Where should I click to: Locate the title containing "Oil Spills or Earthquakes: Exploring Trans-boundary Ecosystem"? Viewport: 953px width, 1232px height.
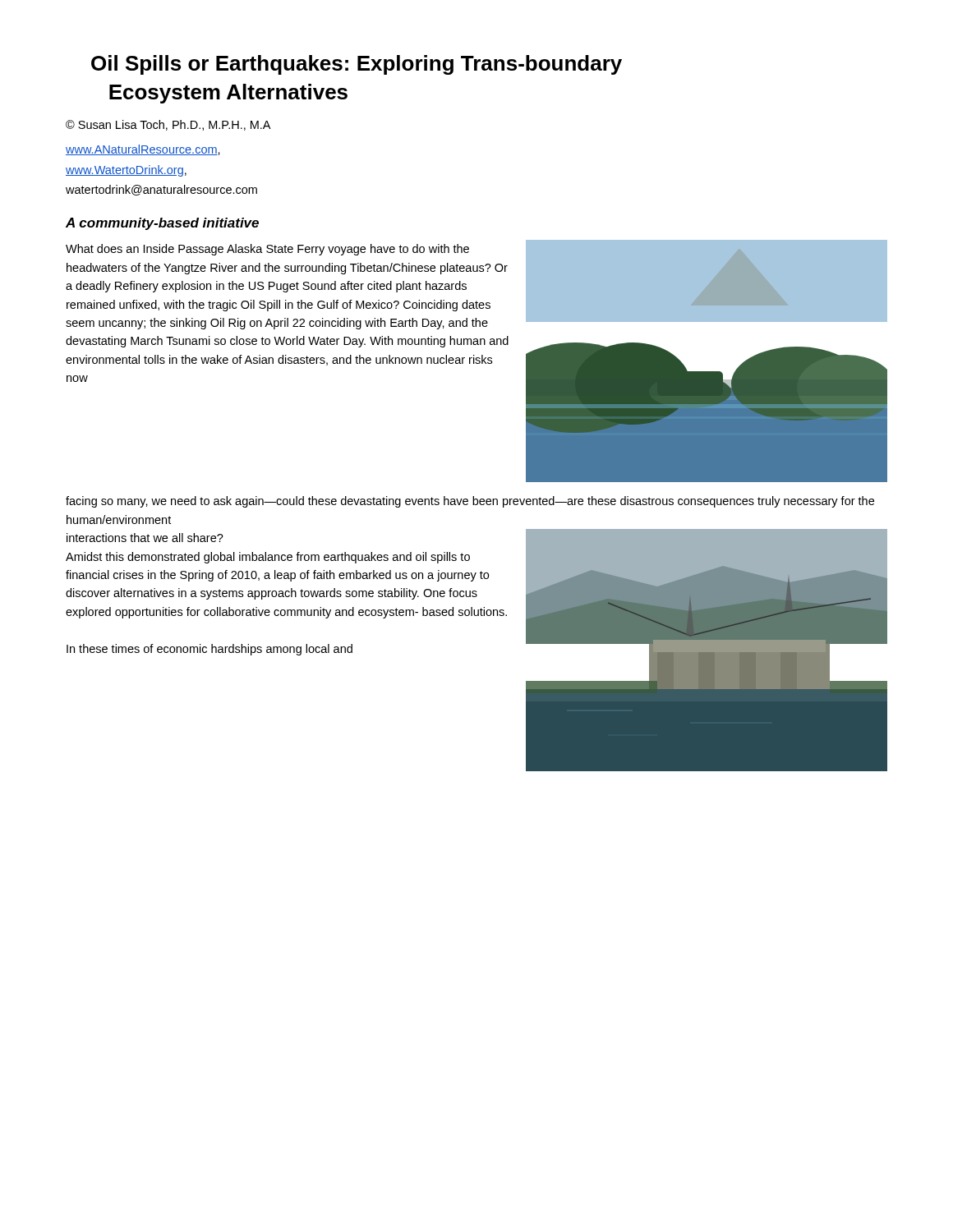[489, 78]
